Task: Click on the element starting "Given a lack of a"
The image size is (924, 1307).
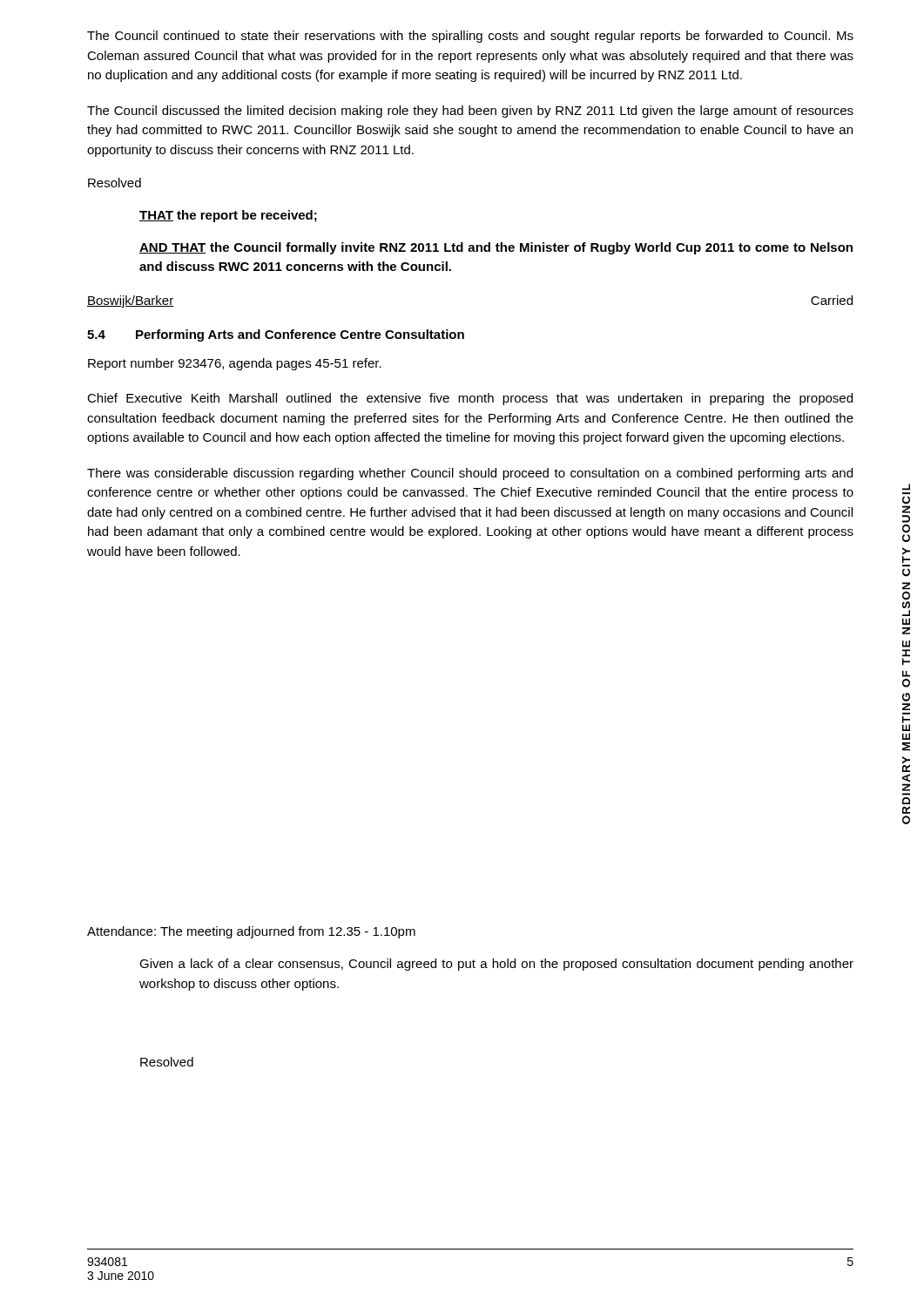Action: [x=496, y=973]
